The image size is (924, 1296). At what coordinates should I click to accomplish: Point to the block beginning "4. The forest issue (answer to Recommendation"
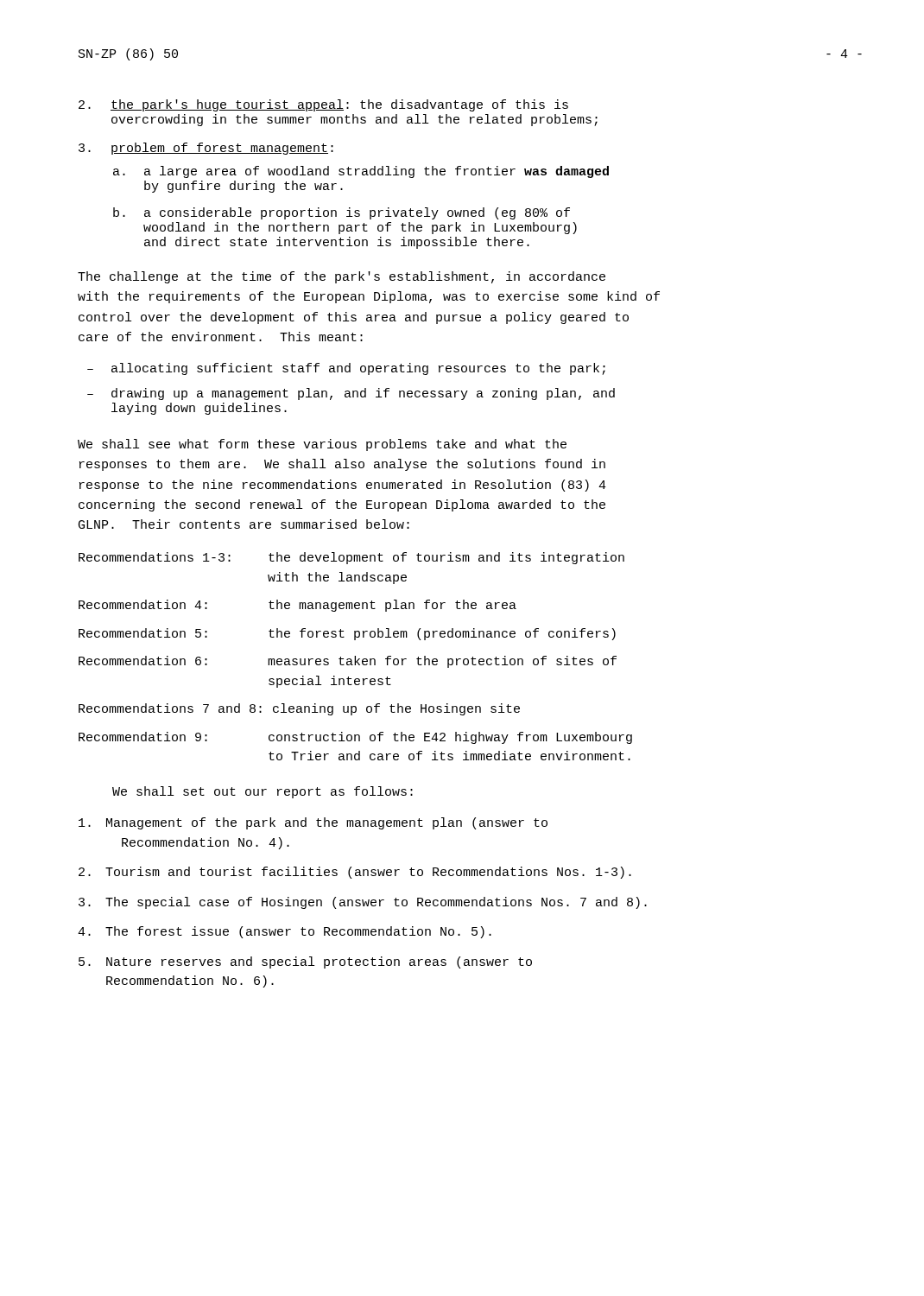pos(471,934)
